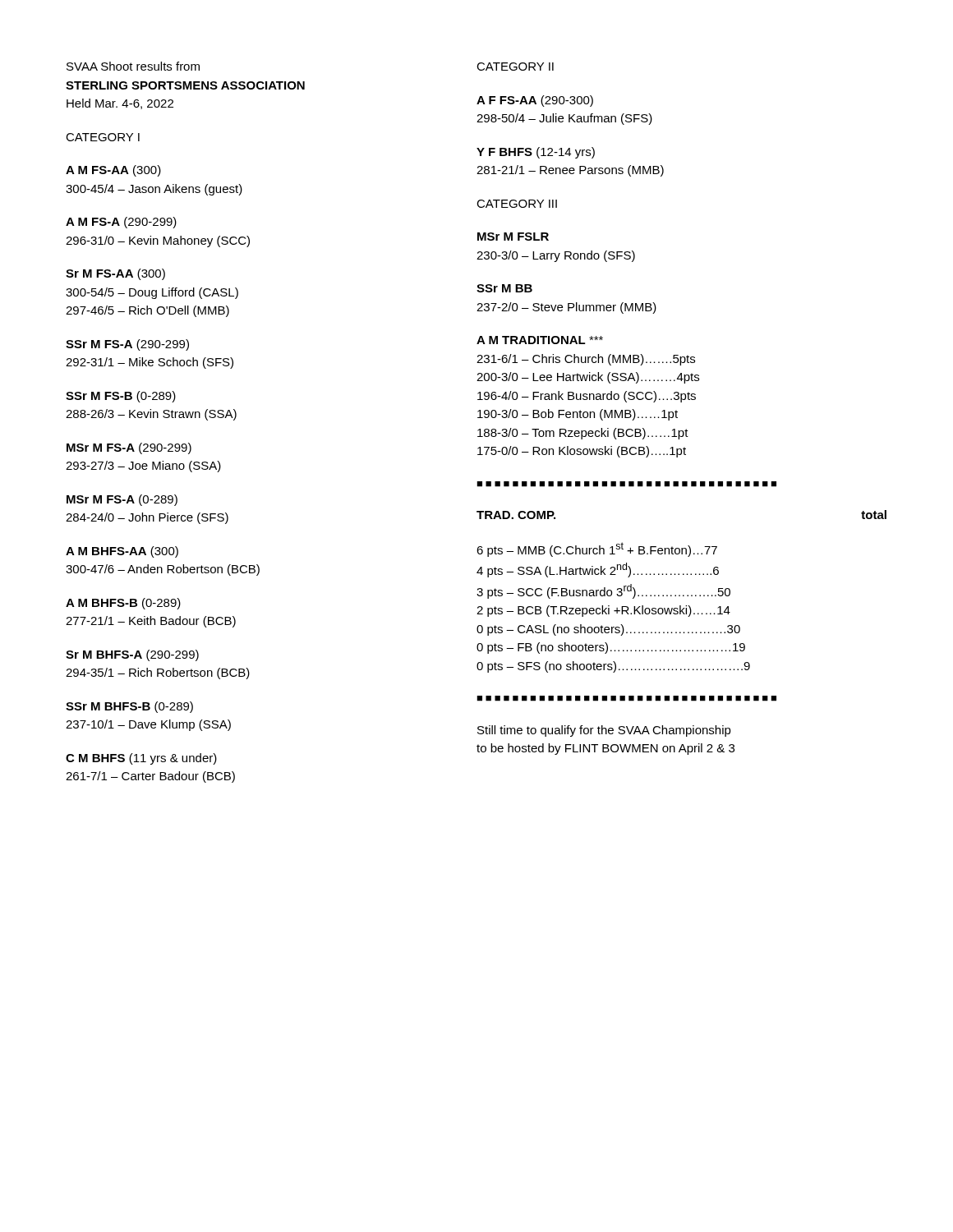
Task: Navigate to the block starting "SSr M BHFS-B (0-289)"
Action: (x=129, y=707)
